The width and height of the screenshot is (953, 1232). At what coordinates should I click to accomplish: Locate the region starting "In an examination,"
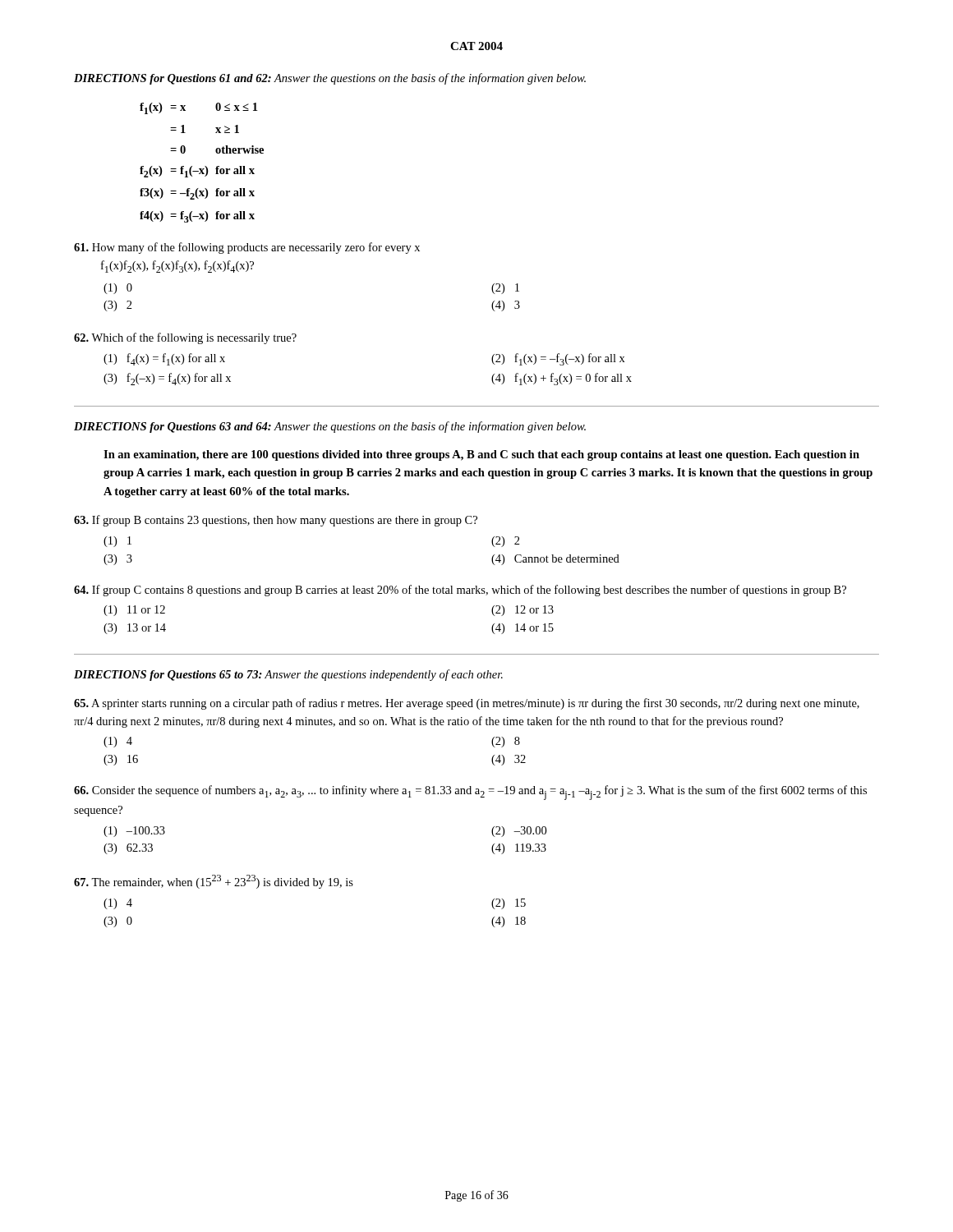tap(488, 473)
